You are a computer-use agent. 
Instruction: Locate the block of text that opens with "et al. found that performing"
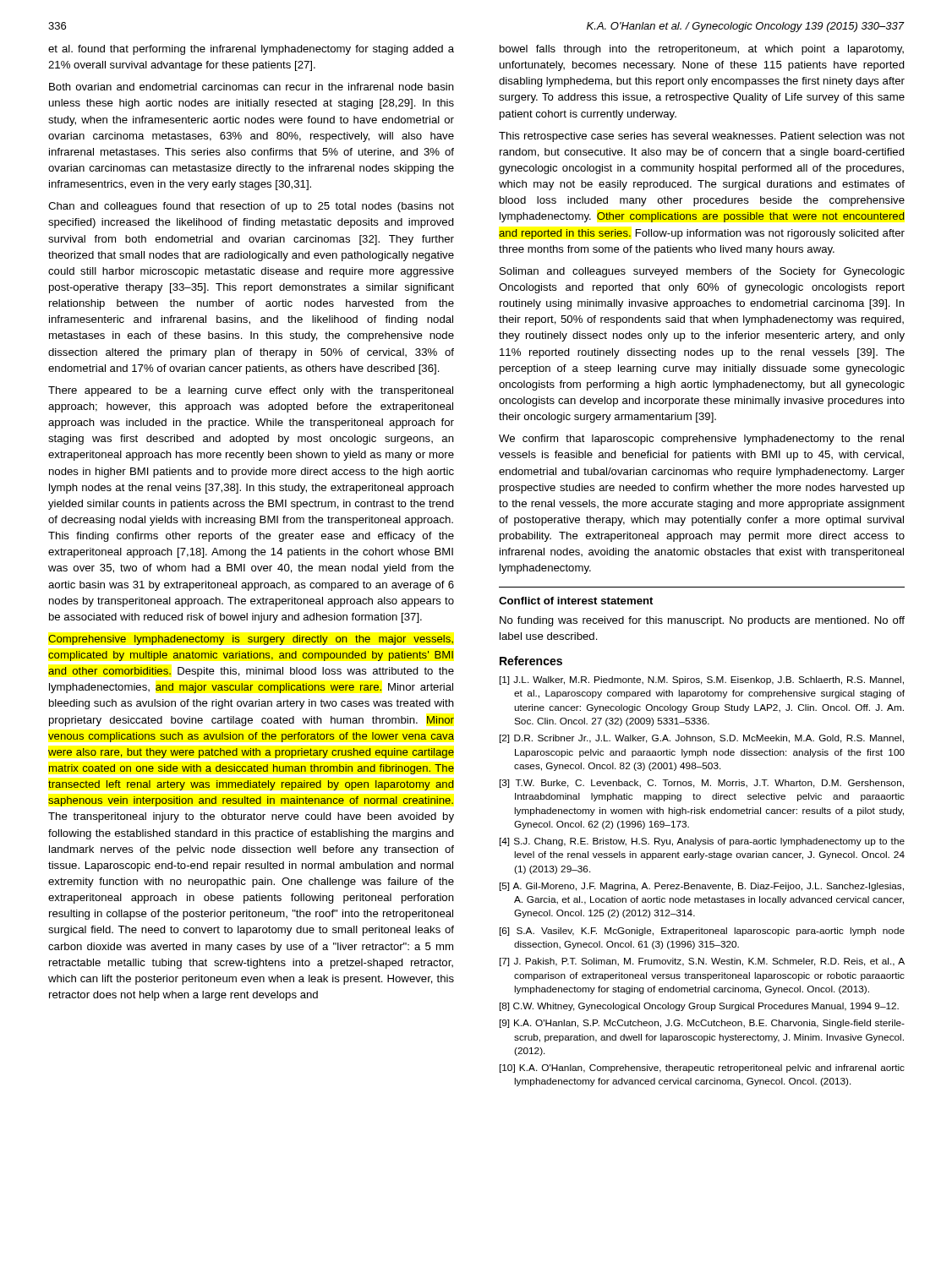coord(251,522)
